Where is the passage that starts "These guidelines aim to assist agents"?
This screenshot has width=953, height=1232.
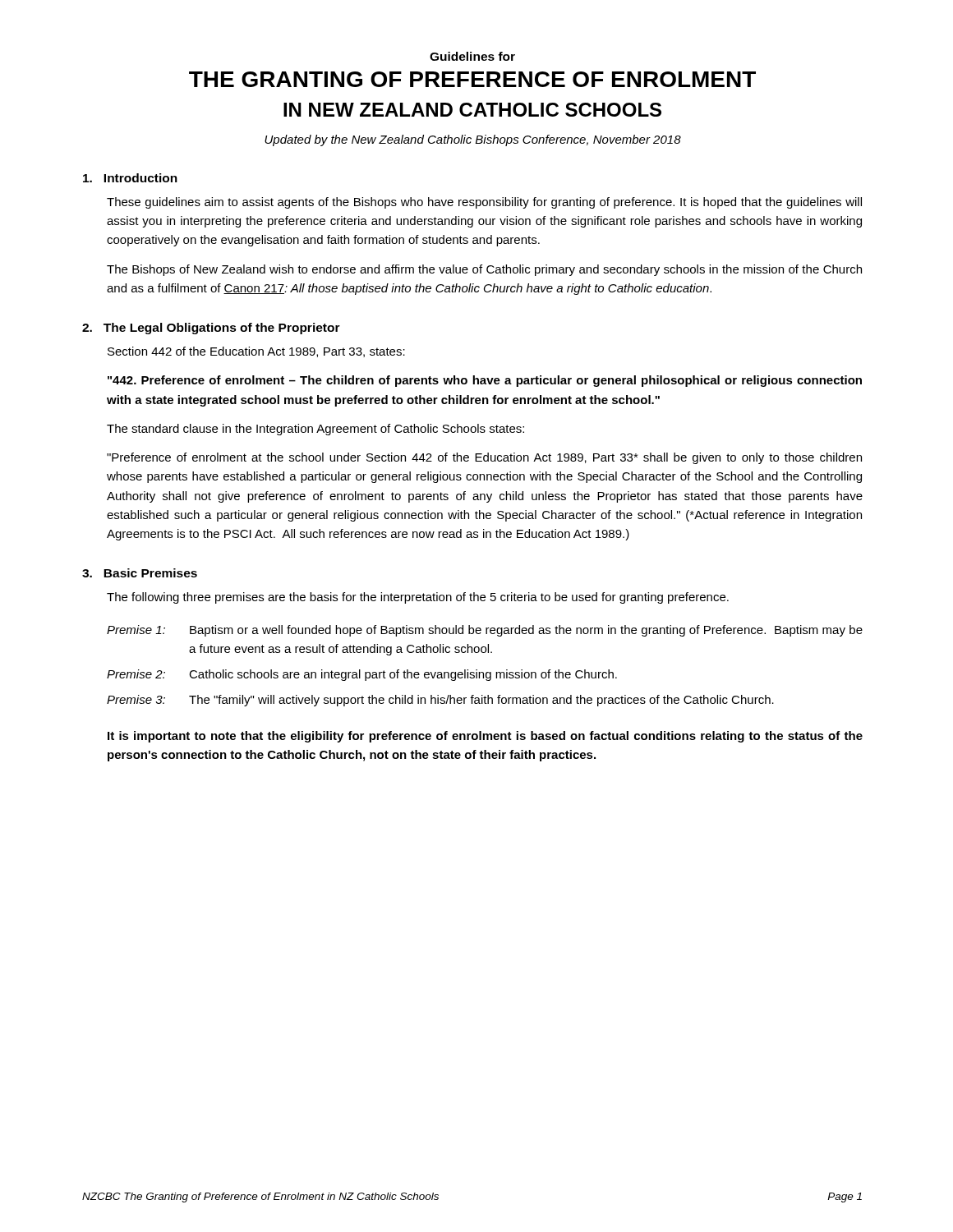(x=485, y=221)
